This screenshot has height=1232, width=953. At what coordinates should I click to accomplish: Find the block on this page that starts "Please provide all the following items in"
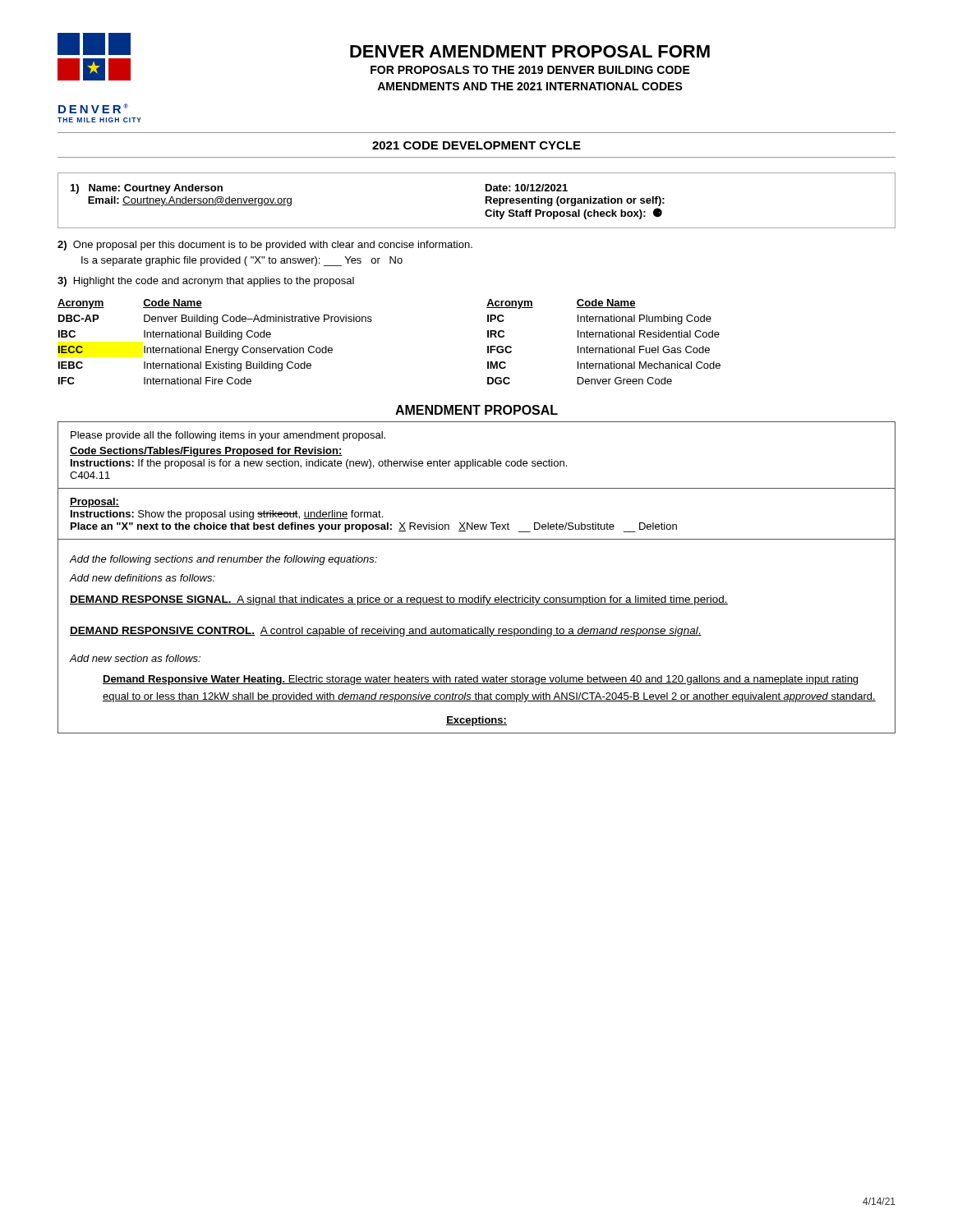[228, 435]
